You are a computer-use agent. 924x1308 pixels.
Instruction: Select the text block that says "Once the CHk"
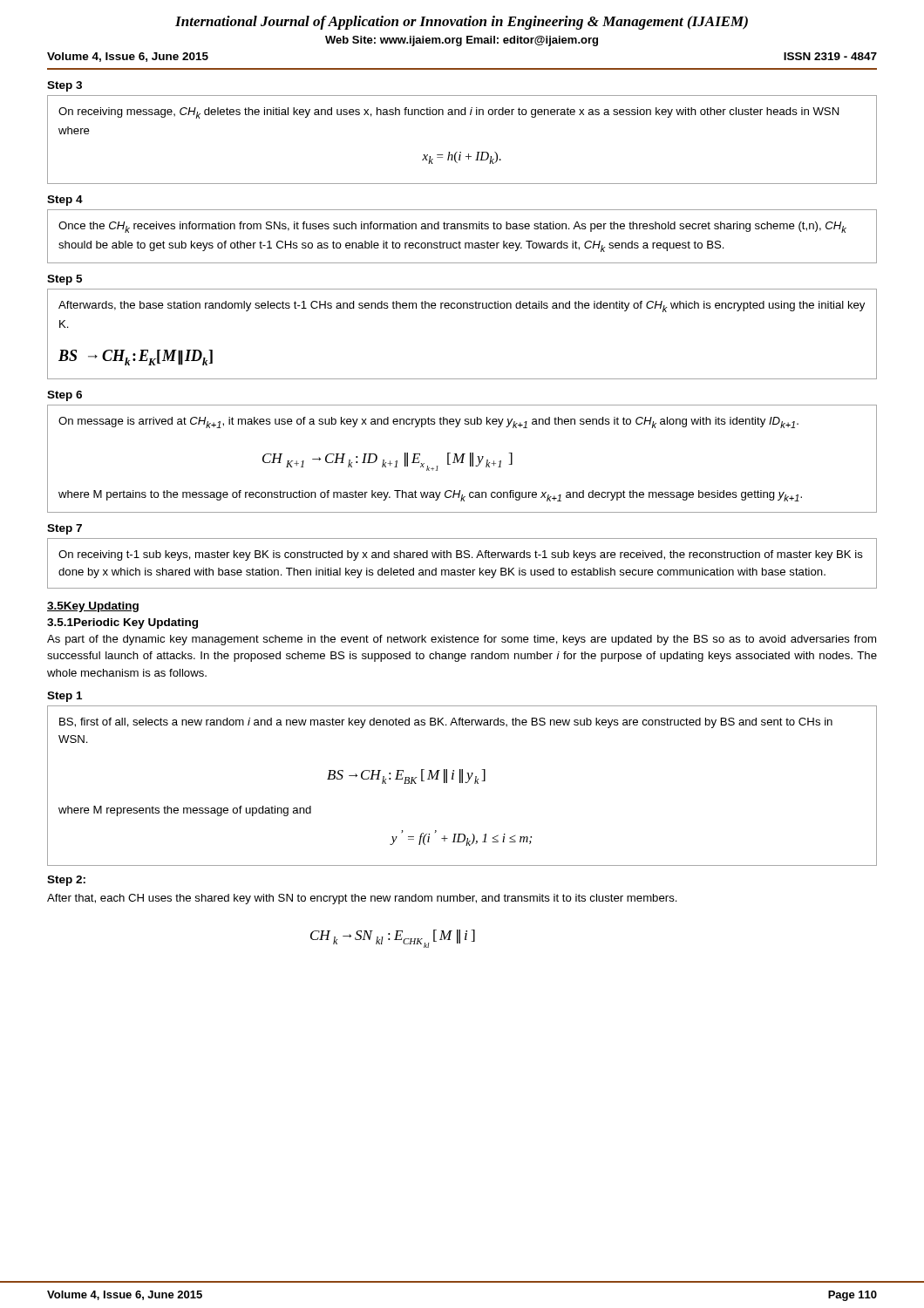452,236
